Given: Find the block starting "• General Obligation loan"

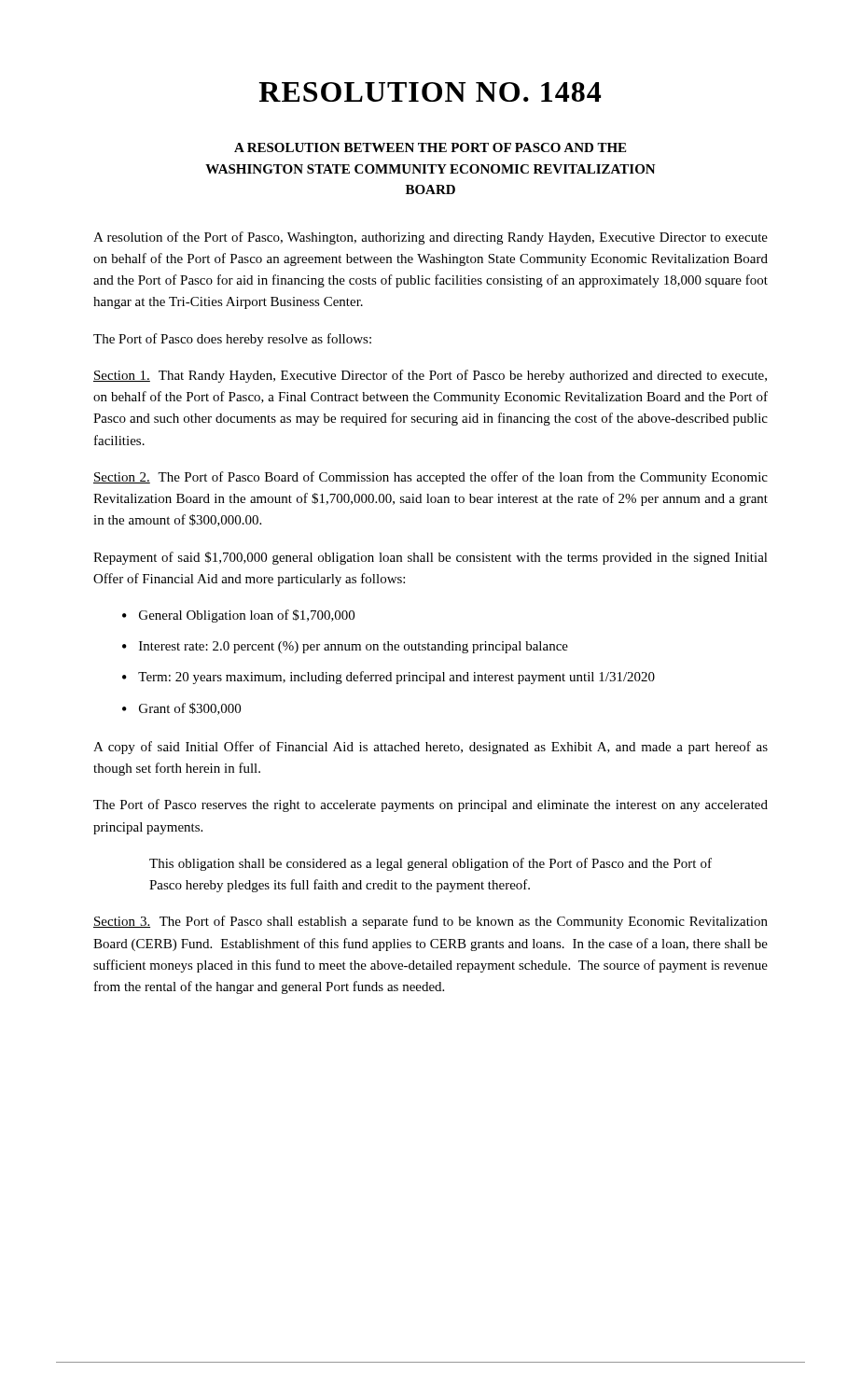Looking at the screenshot, I should coord(238,617).
